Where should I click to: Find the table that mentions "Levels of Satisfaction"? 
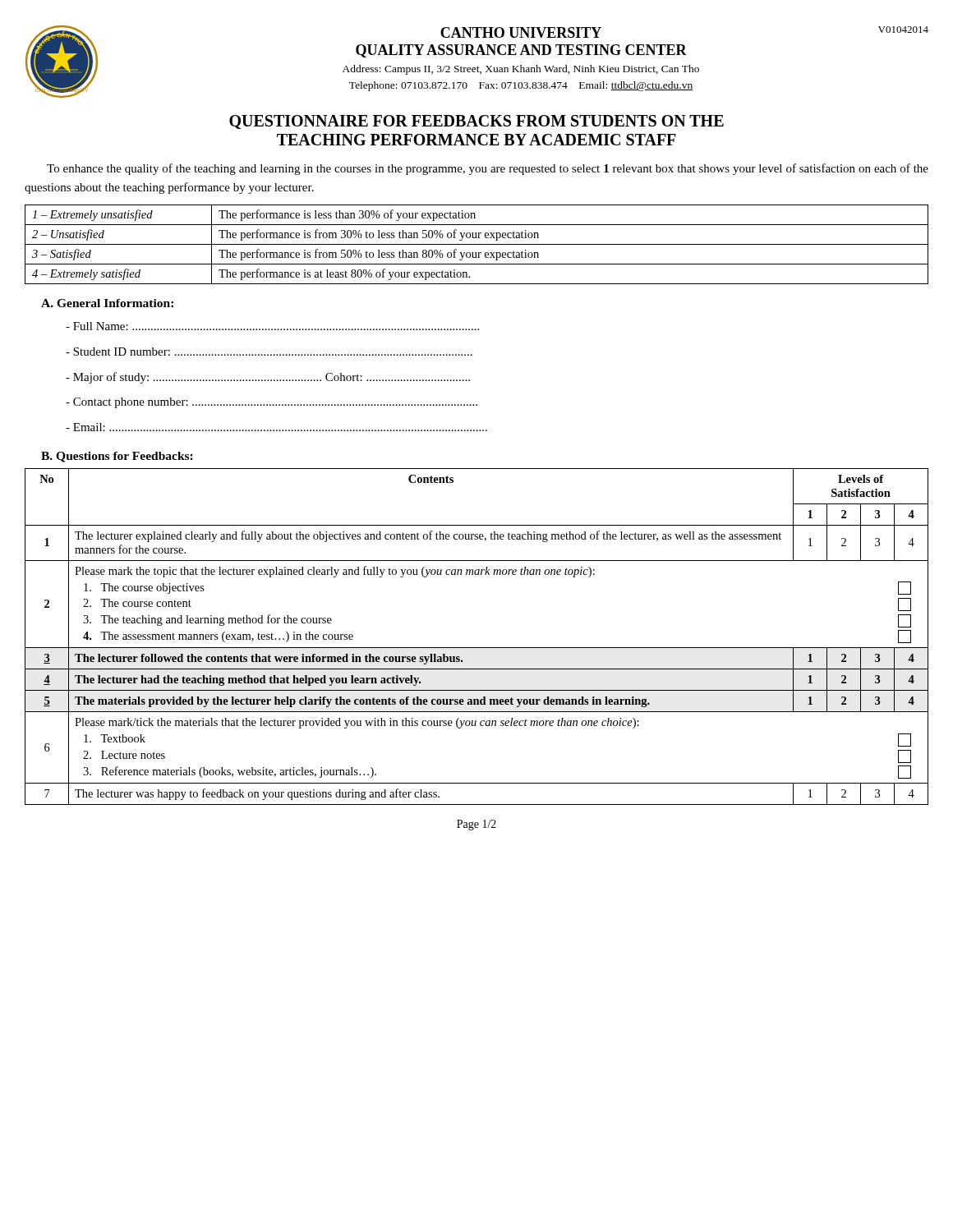point(476,637)
